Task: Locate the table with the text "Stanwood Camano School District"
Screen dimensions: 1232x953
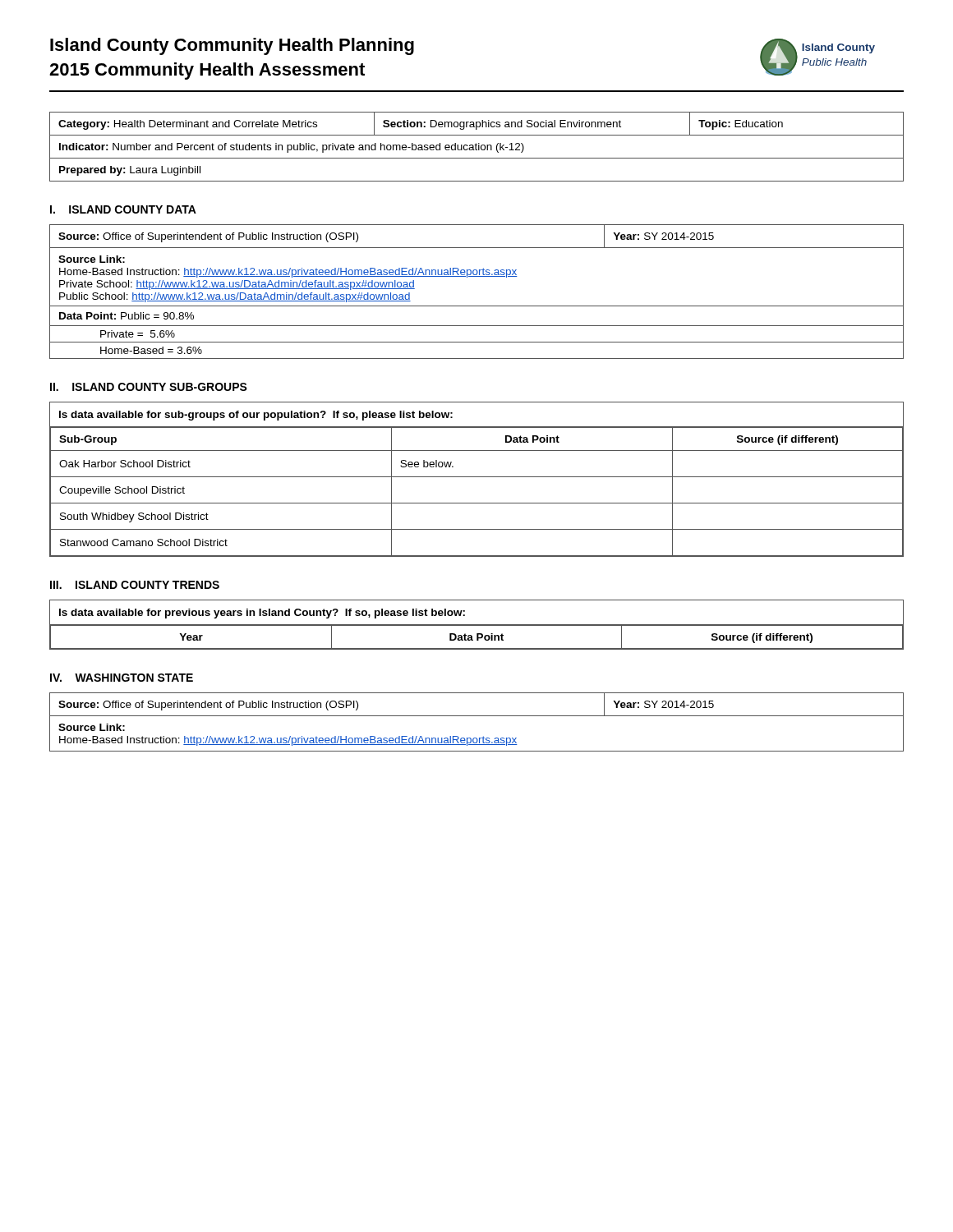Action: click(x=476, y=479)
